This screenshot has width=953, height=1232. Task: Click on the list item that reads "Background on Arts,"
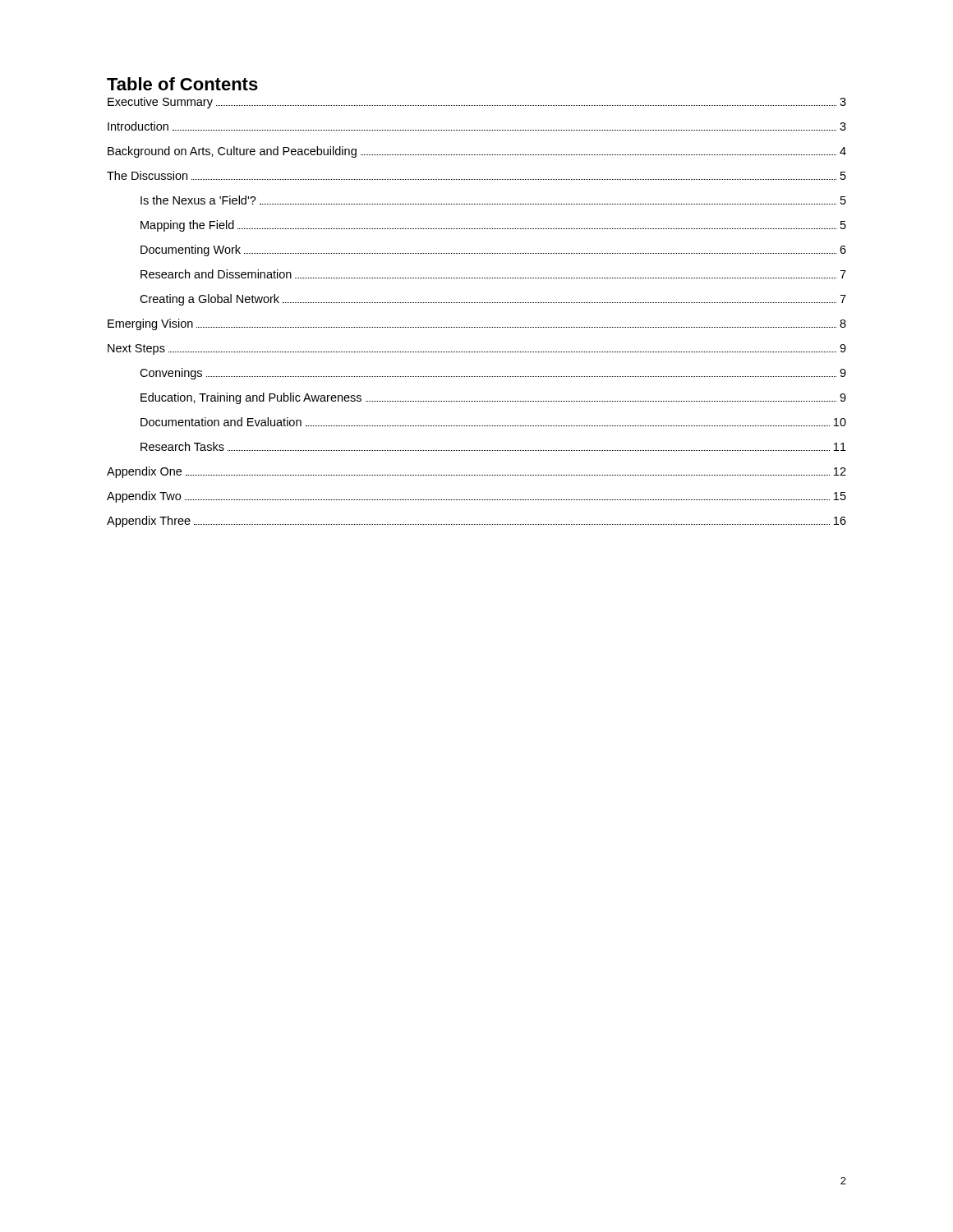click(x=476, y=151)
